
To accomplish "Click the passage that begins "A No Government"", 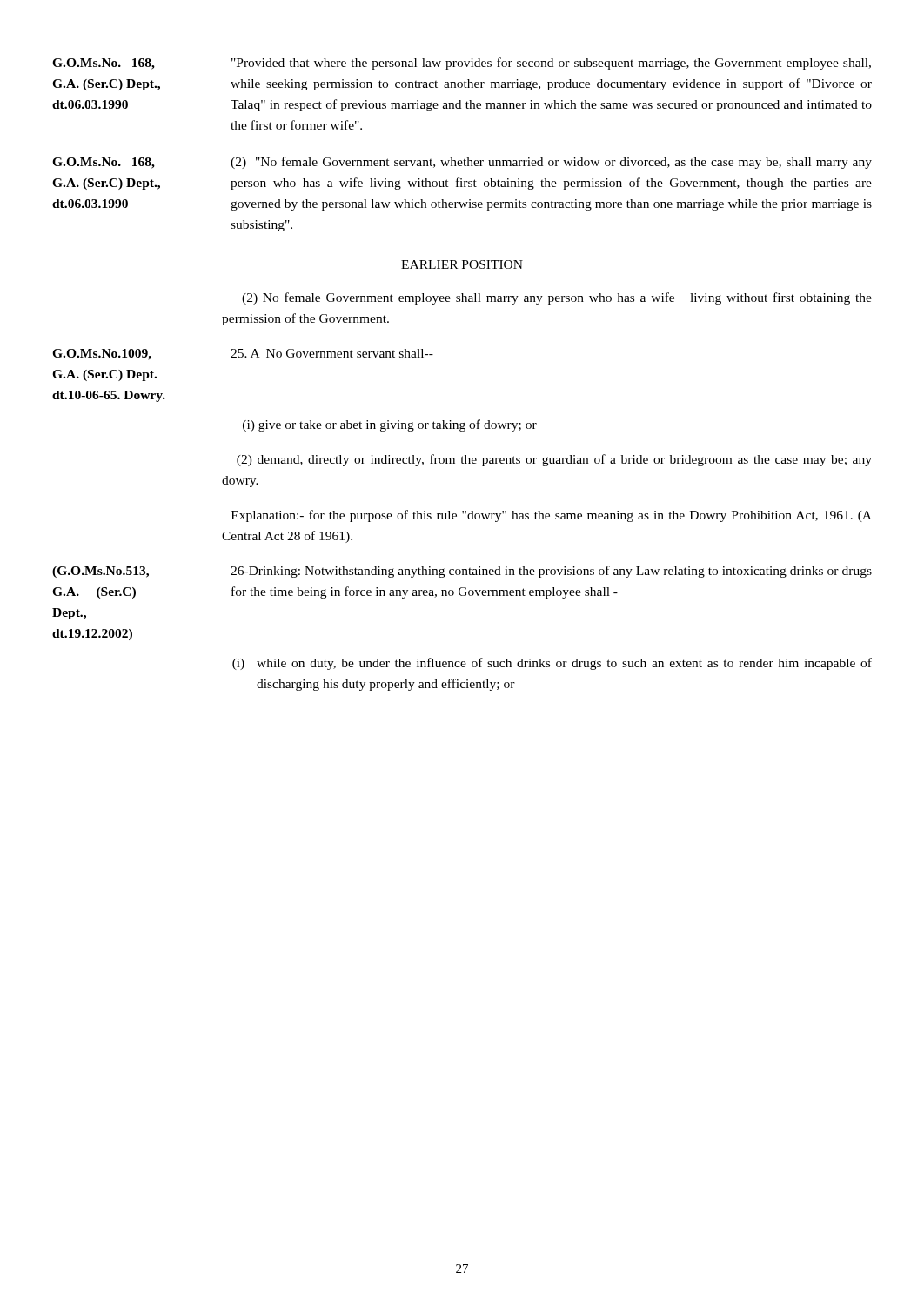I will click(332, 353).
